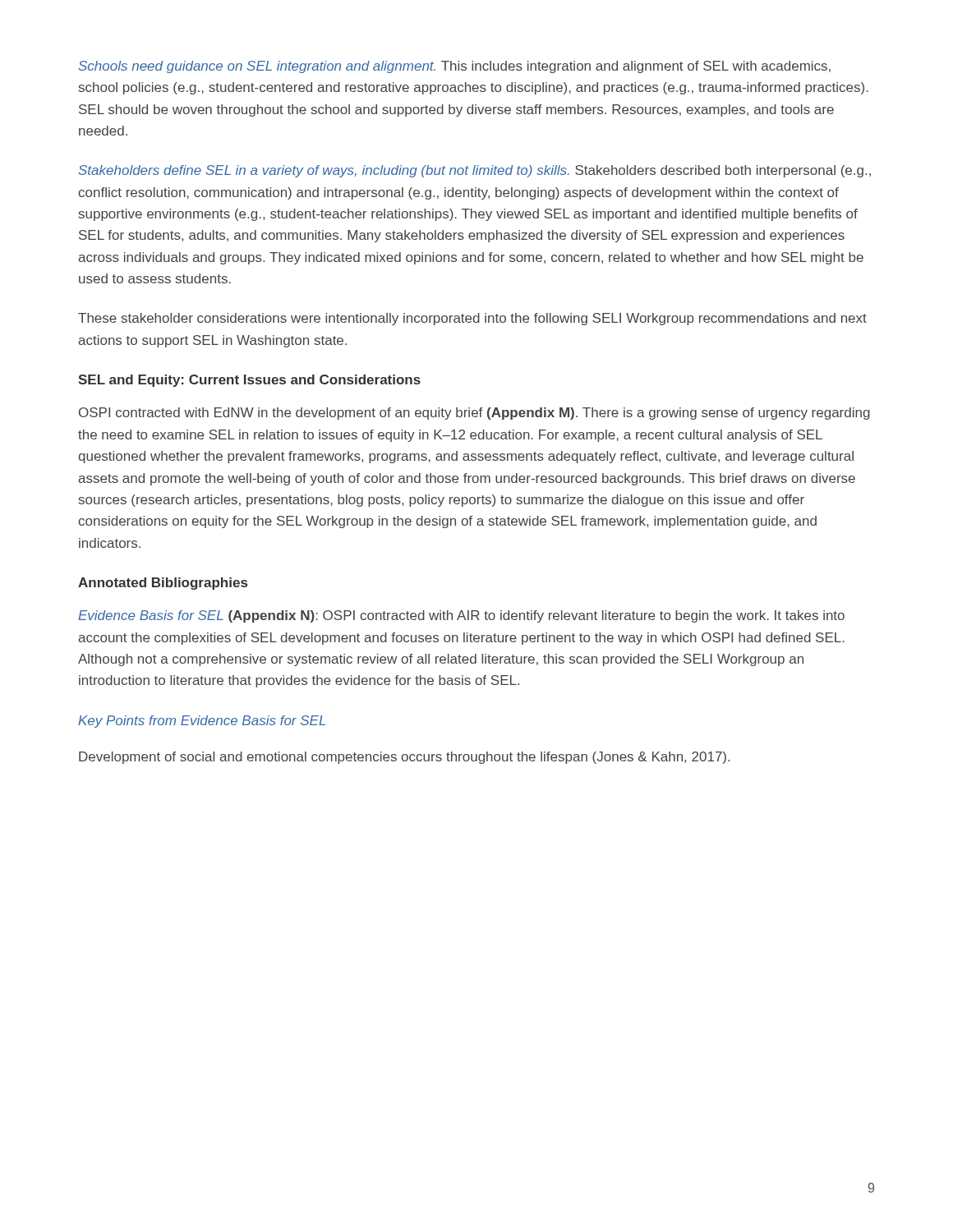Point to the block beginning "OSPI contracted with EdNW in the"
The width and height of the screenshot is (953, 1232).
pyautogui.click(x=474, y=478)
